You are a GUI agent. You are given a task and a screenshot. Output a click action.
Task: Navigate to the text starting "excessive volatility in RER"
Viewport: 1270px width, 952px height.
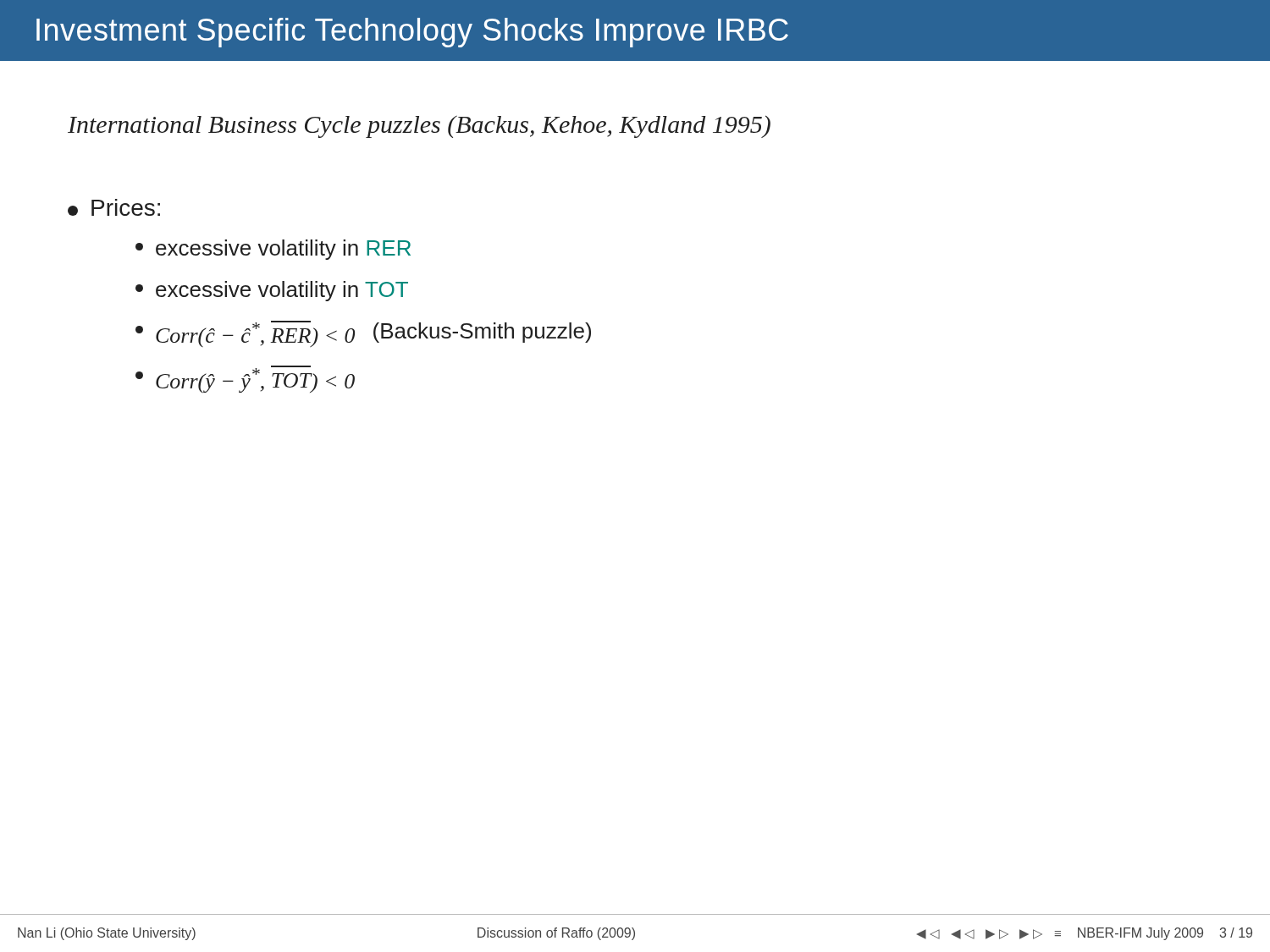click(274, 248)
